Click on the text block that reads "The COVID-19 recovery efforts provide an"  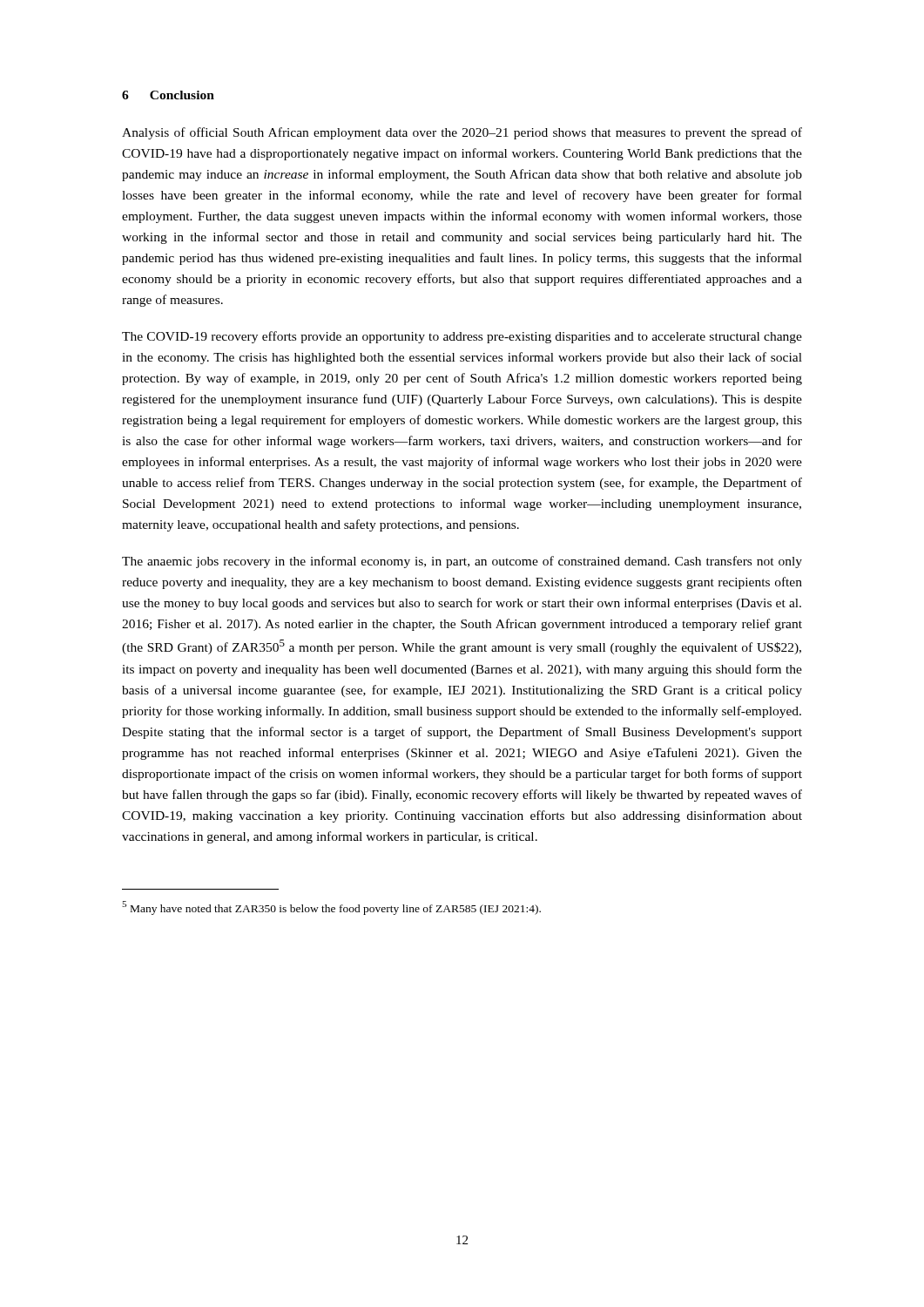point(462,430)
